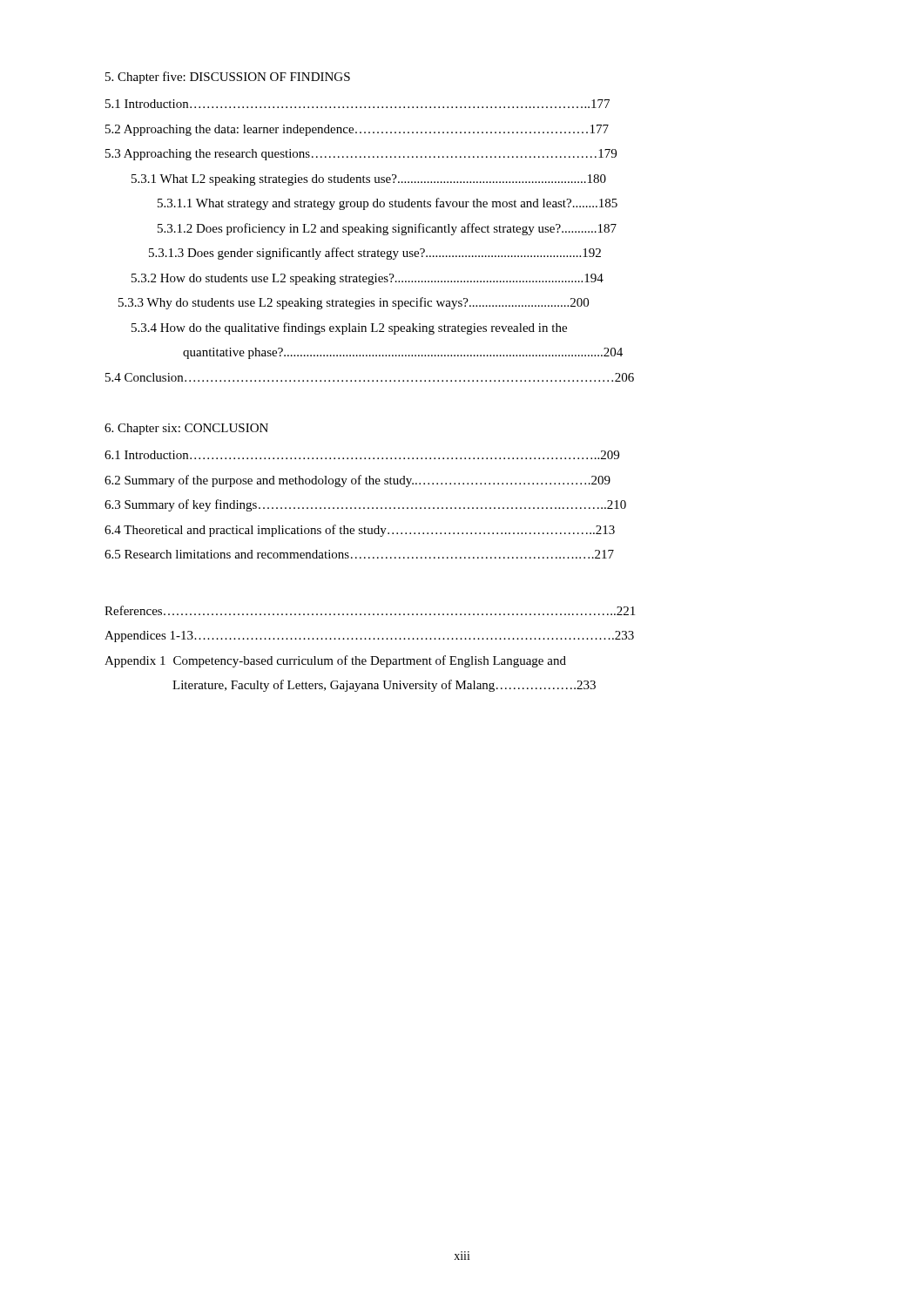The width and height of the screenshot is (924, 1307).
Task: Find the text block starting "5.3.1 What L2 speaking strategies do"
Action: click(x=368, y=178)
